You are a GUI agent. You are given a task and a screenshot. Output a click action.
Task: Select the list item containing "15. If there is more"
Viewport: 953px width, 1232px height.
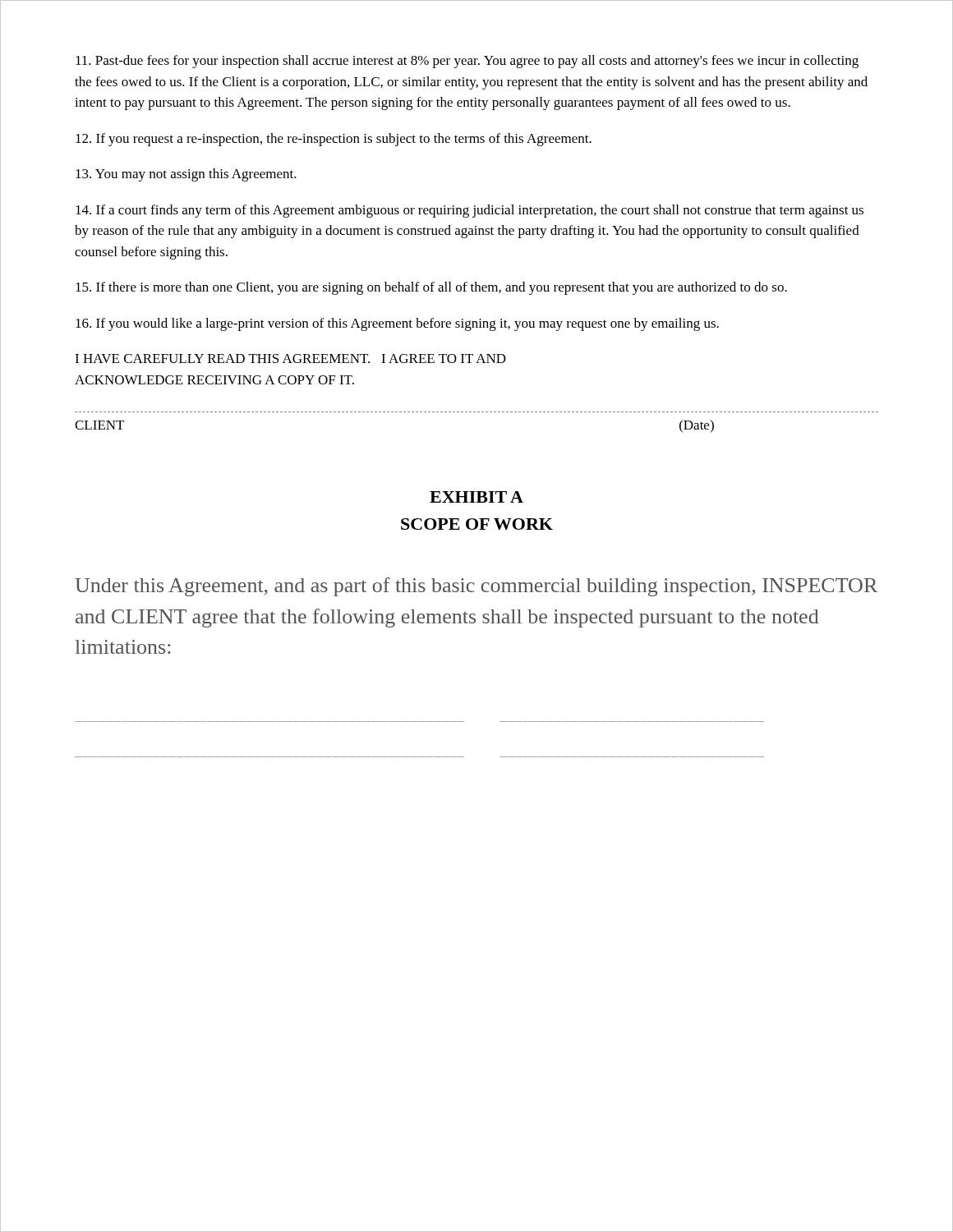[431, 287]
